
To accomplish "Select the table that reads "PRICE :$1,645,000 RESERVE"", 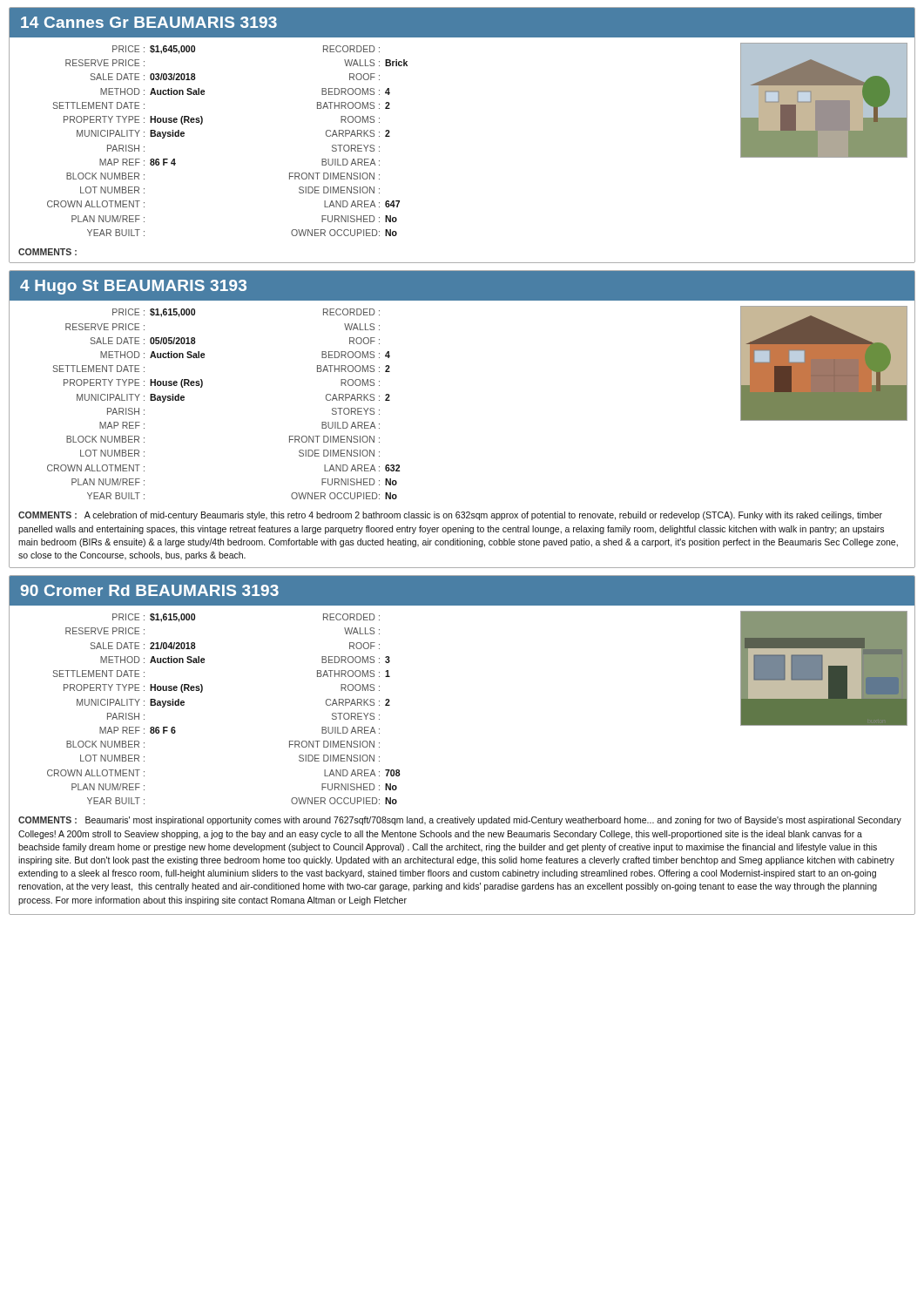I will [x=134, y=142].
